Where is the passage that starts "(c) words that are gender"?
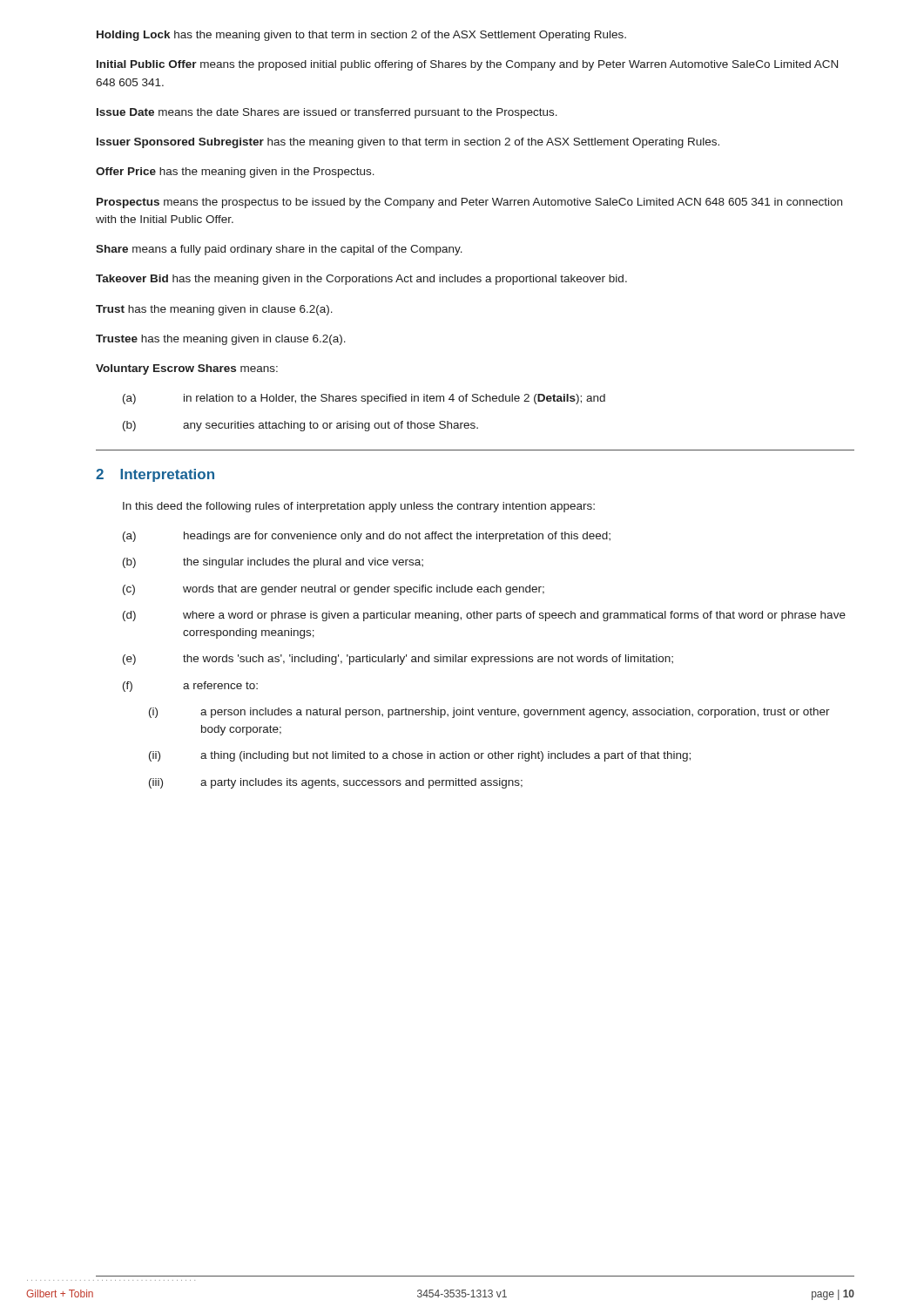Image resolution: width=924 pixels, height=1307 pixels. (x=475, y=589)
